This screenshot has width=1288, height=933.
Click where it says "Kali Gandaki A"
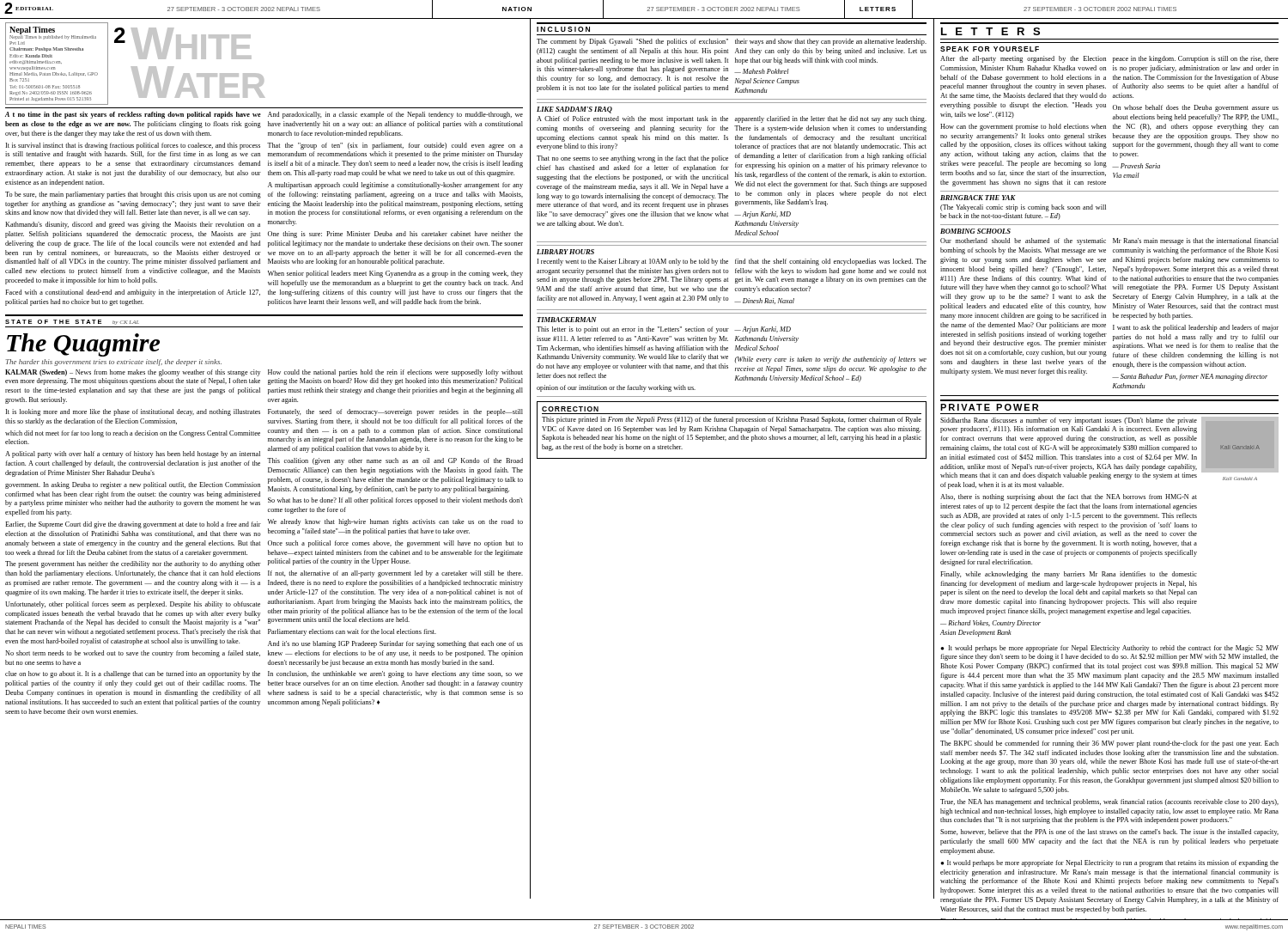coord(1240,478)
